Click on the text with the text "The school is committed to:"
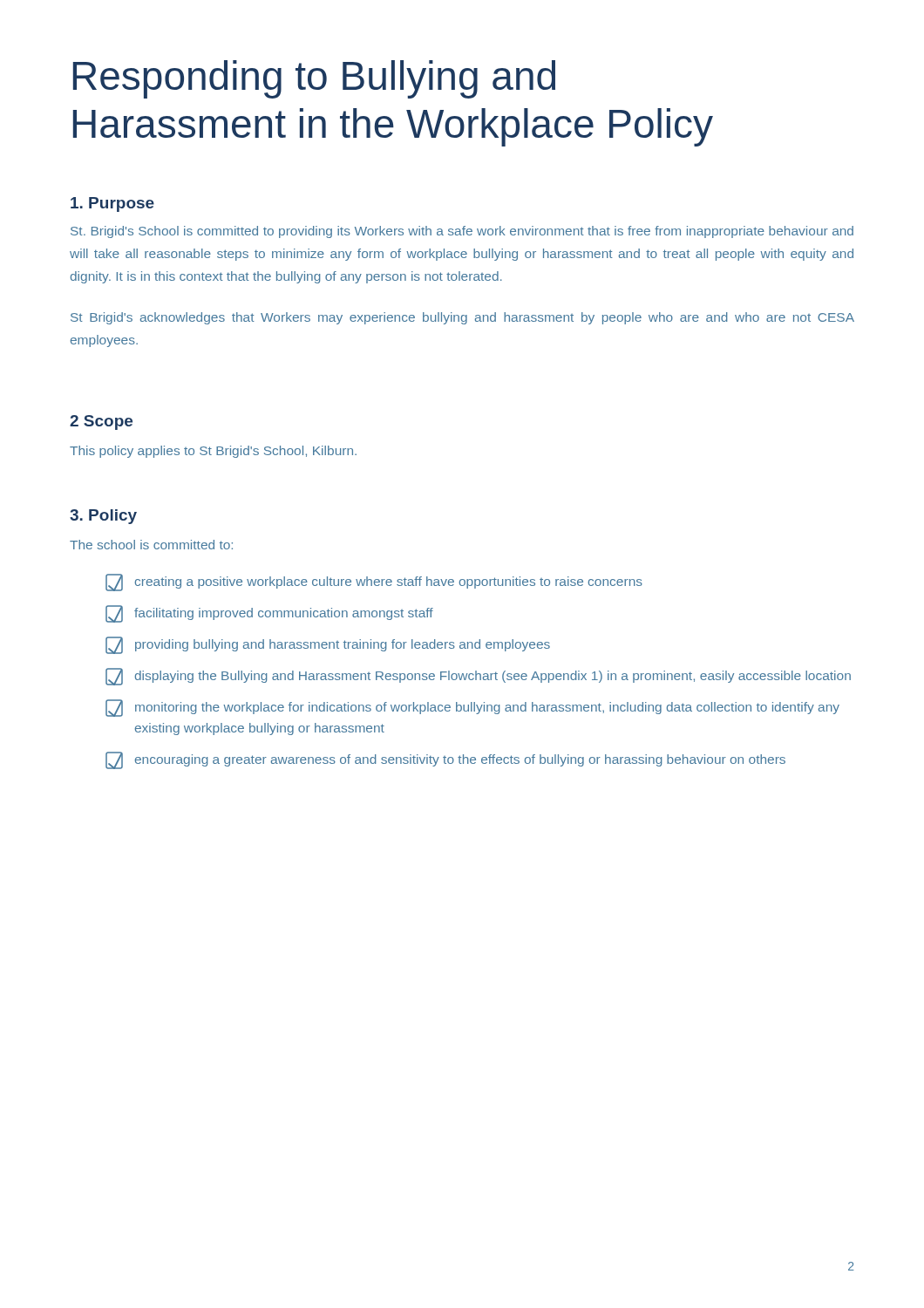 click(x=152, y=544)
